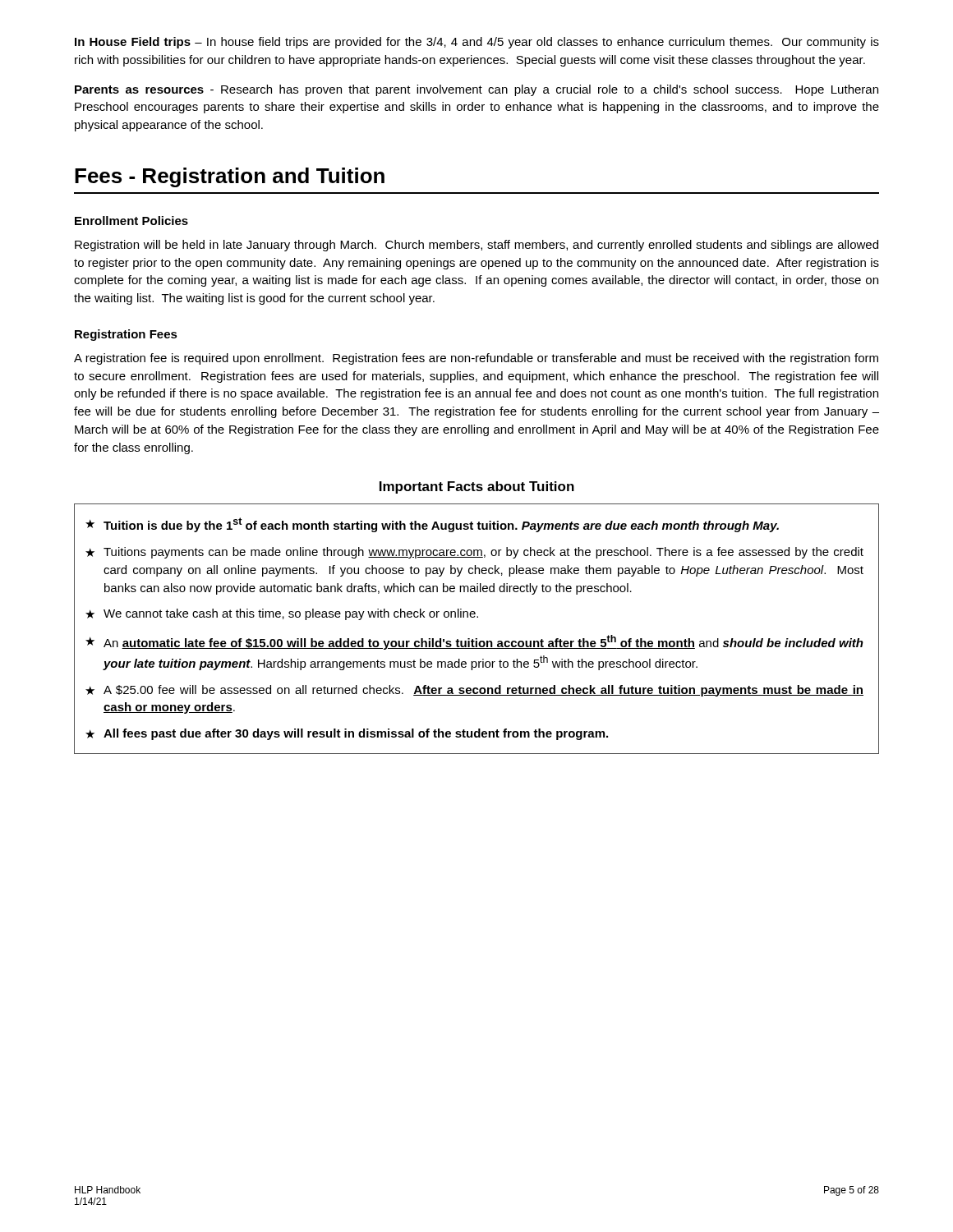The height and width of the screenshot is (1232, 953).
Task: Locate the element starting "★ An automatic"
Action: pos(474,652)
